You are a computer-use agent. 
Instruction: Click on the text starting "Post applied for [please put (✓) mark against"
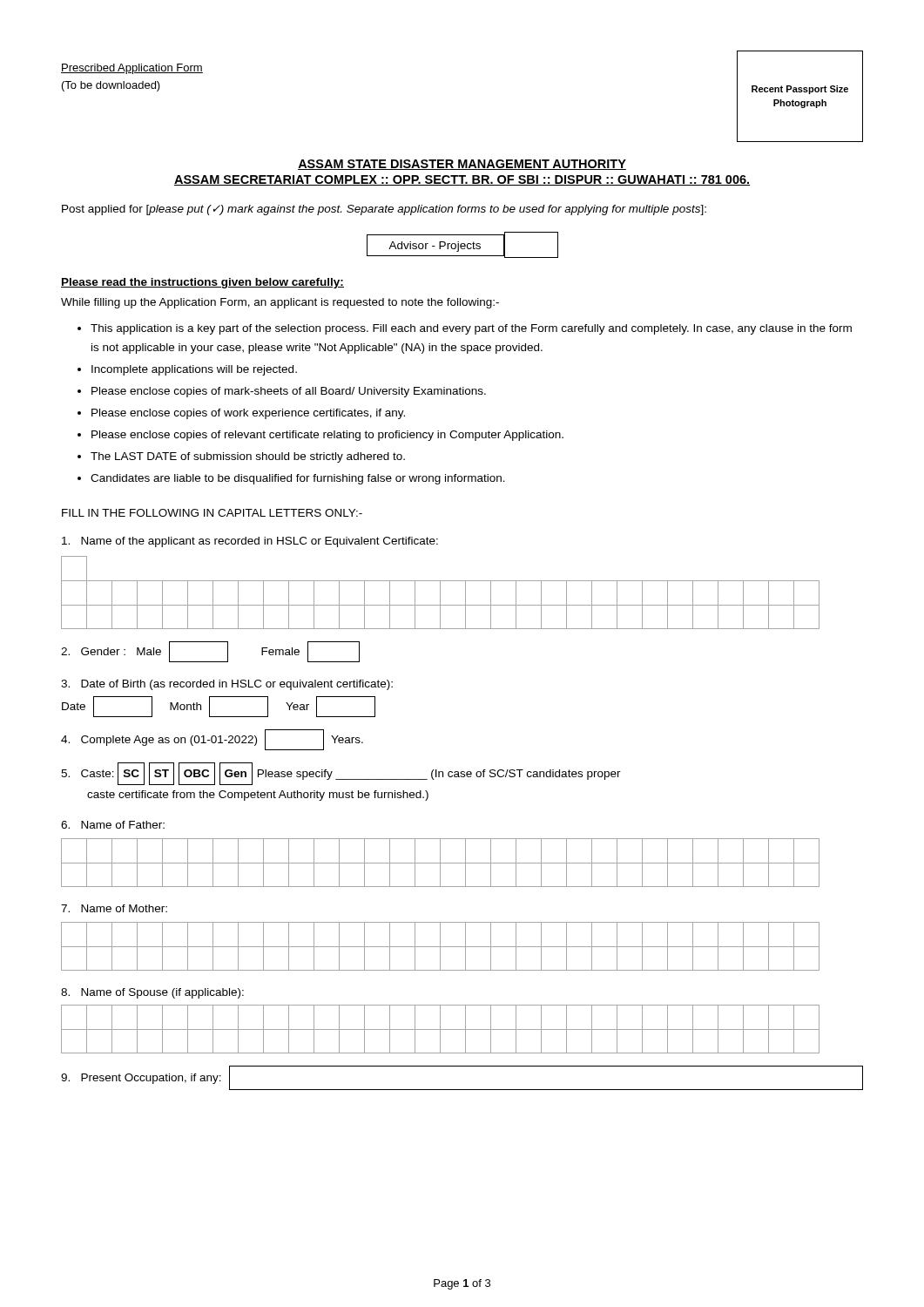[384, 209]
